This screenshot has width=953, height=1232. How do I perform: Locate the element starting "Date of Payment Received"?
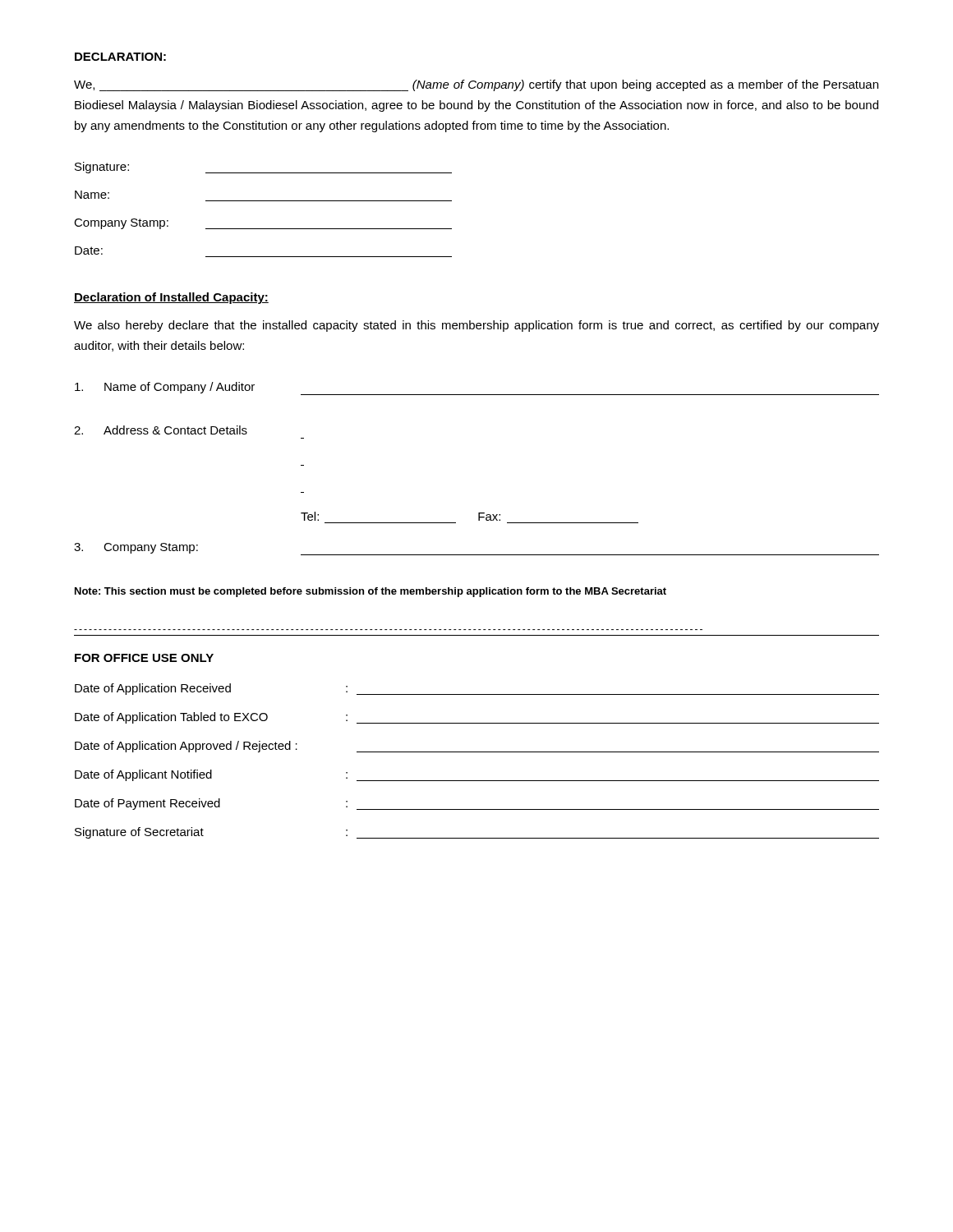click(x=476, y=802)
